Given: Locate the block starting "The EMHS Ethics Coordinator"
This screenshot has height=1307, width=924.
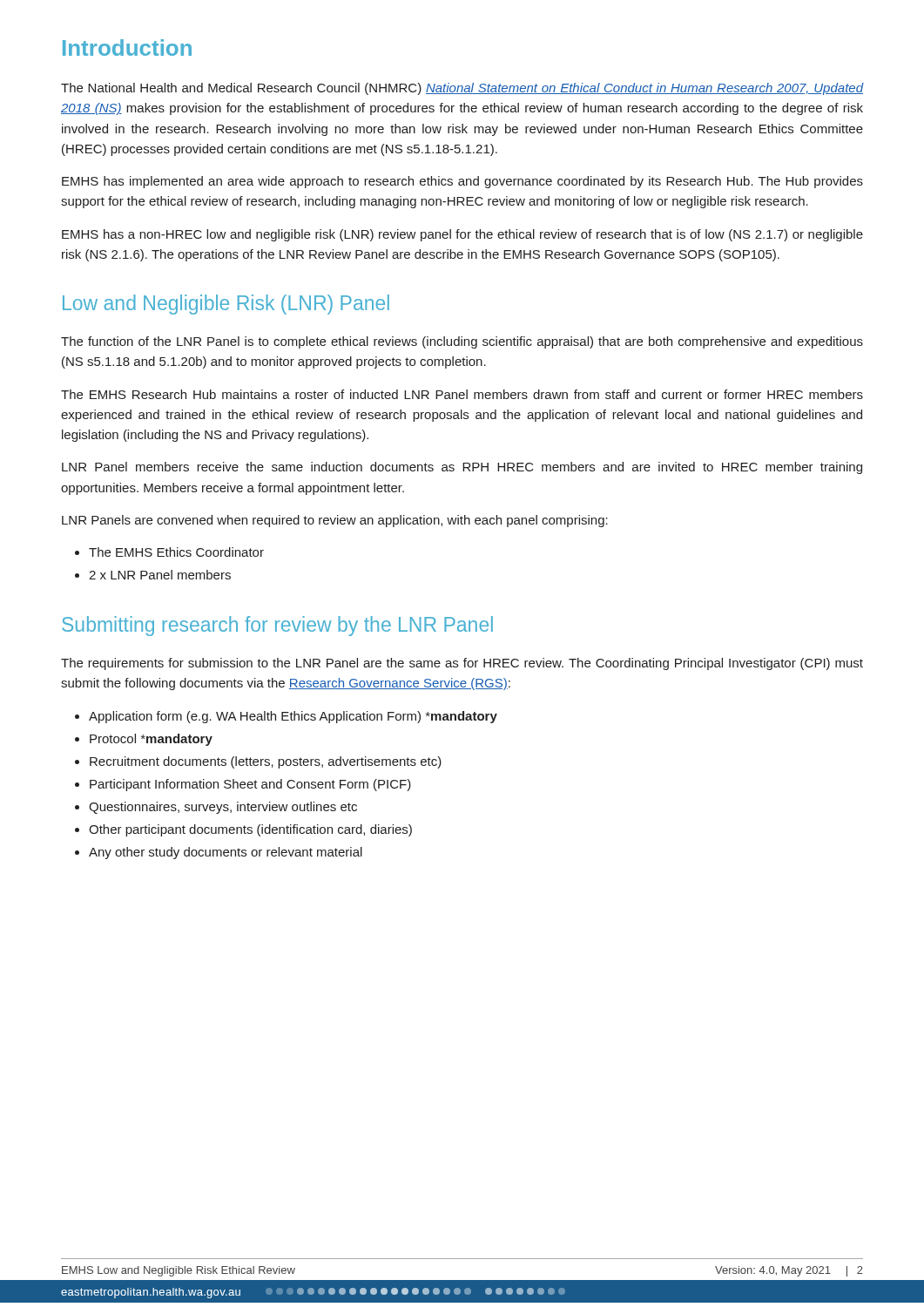Looking at the screenshot, I should point(176,552).
